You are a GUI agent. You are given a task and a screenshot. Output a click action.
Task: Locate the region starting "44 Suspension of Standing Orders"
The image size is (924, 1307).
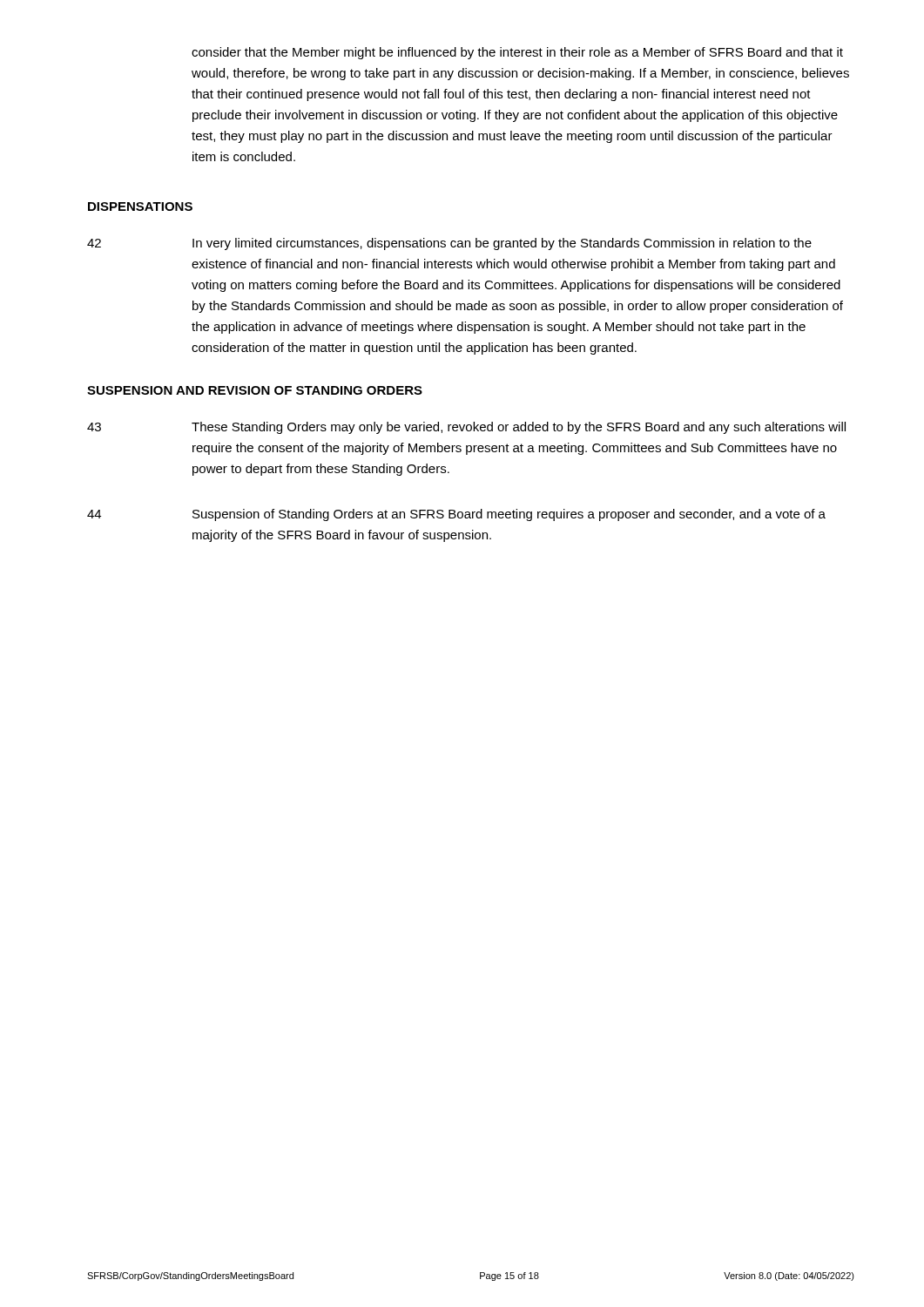471,524
